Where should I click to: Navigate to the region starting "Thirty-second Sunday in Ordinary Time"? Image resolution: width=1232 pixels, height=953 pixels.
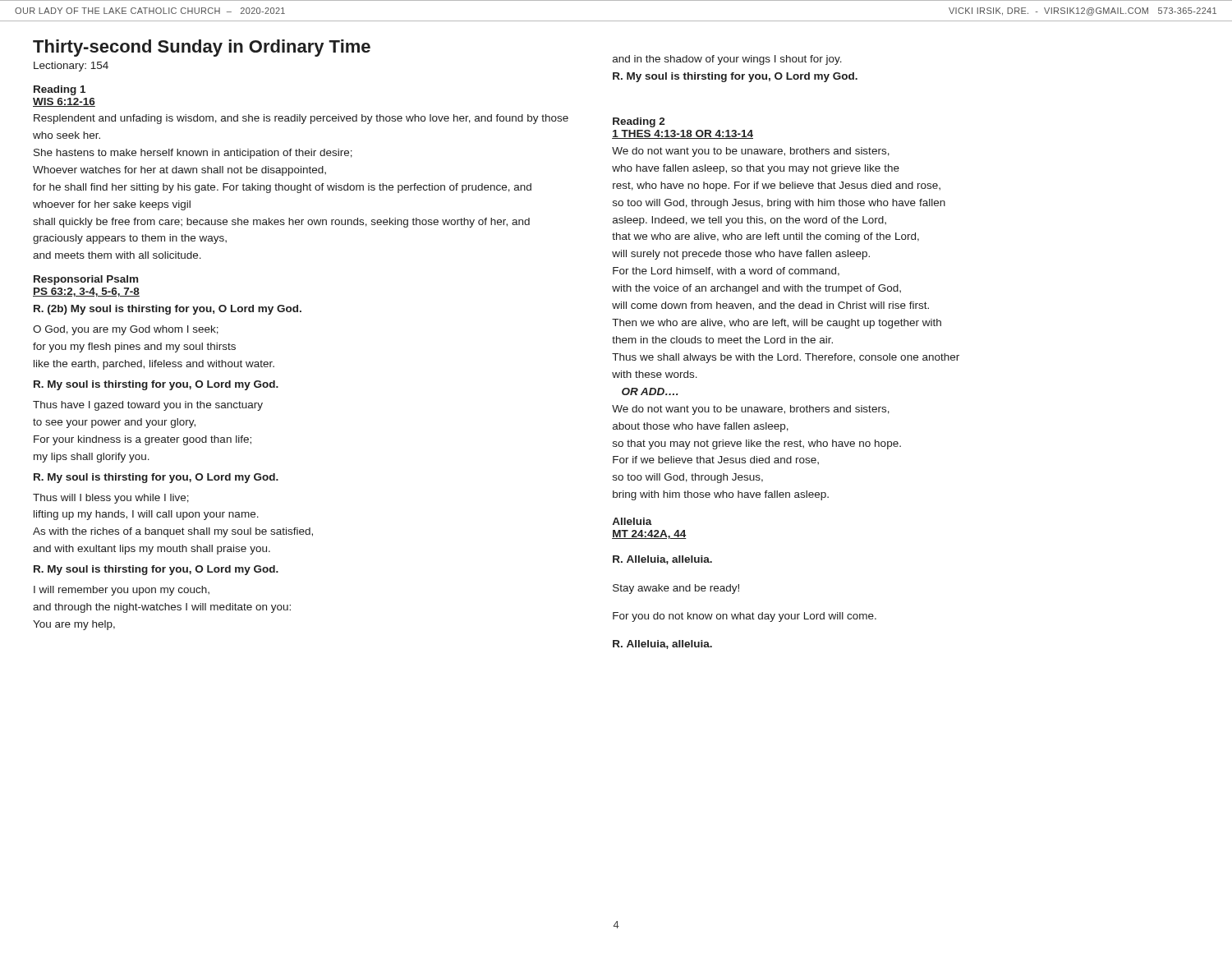click(202, 47)
